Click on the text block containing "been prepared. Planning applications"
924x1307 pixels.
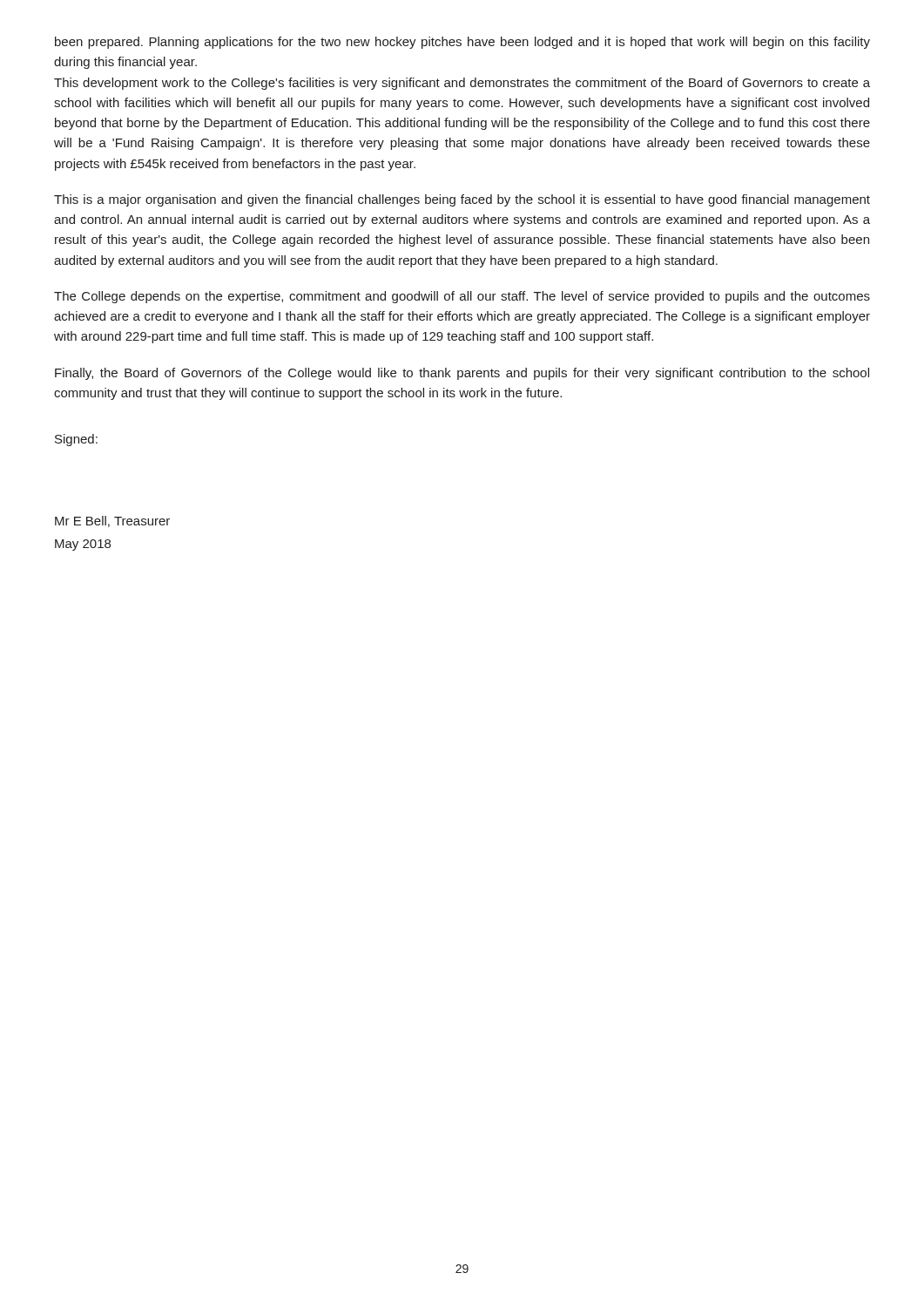(462, 102)
